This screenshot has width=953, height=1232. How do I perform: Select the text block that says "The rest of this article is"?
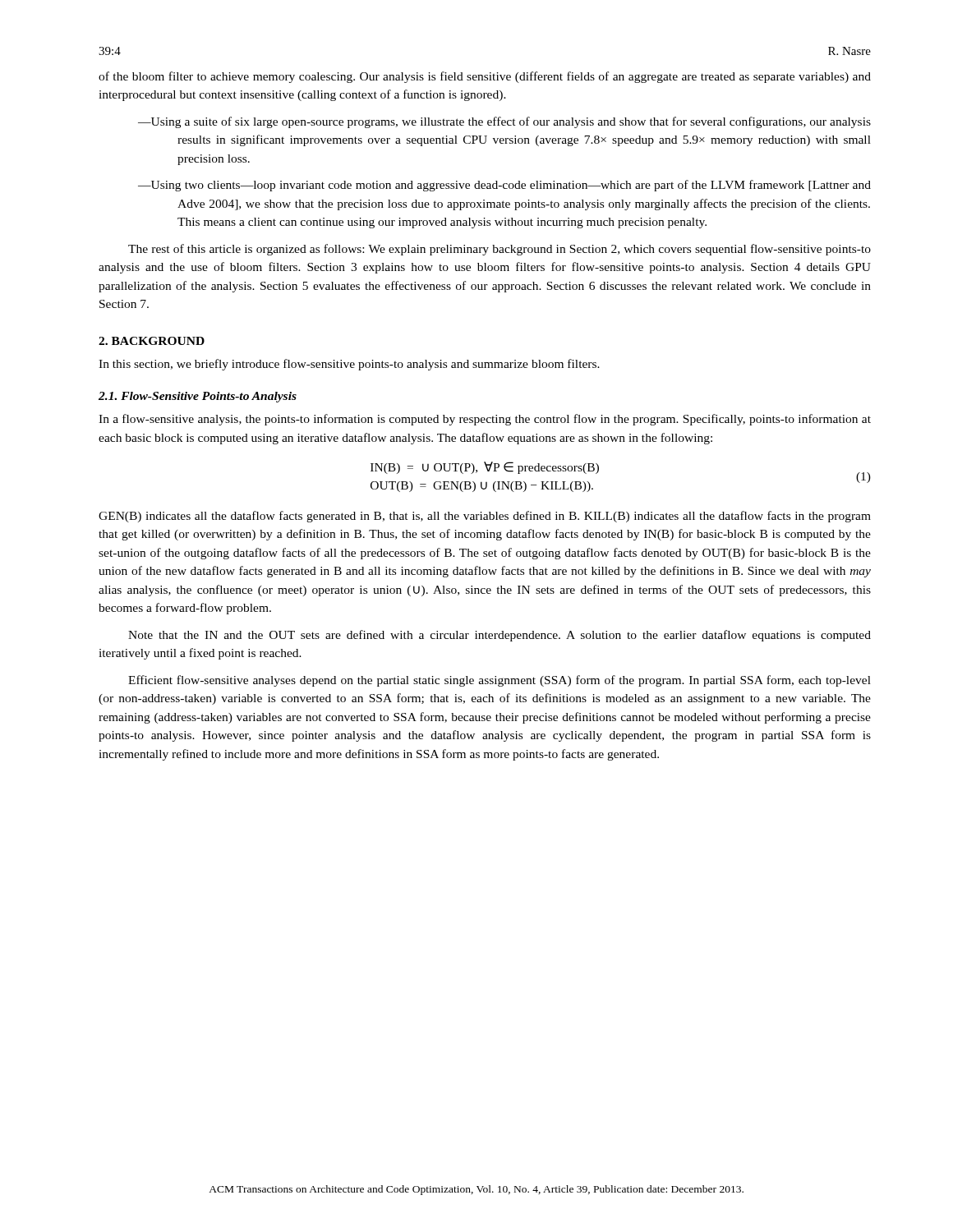(485, 276)
